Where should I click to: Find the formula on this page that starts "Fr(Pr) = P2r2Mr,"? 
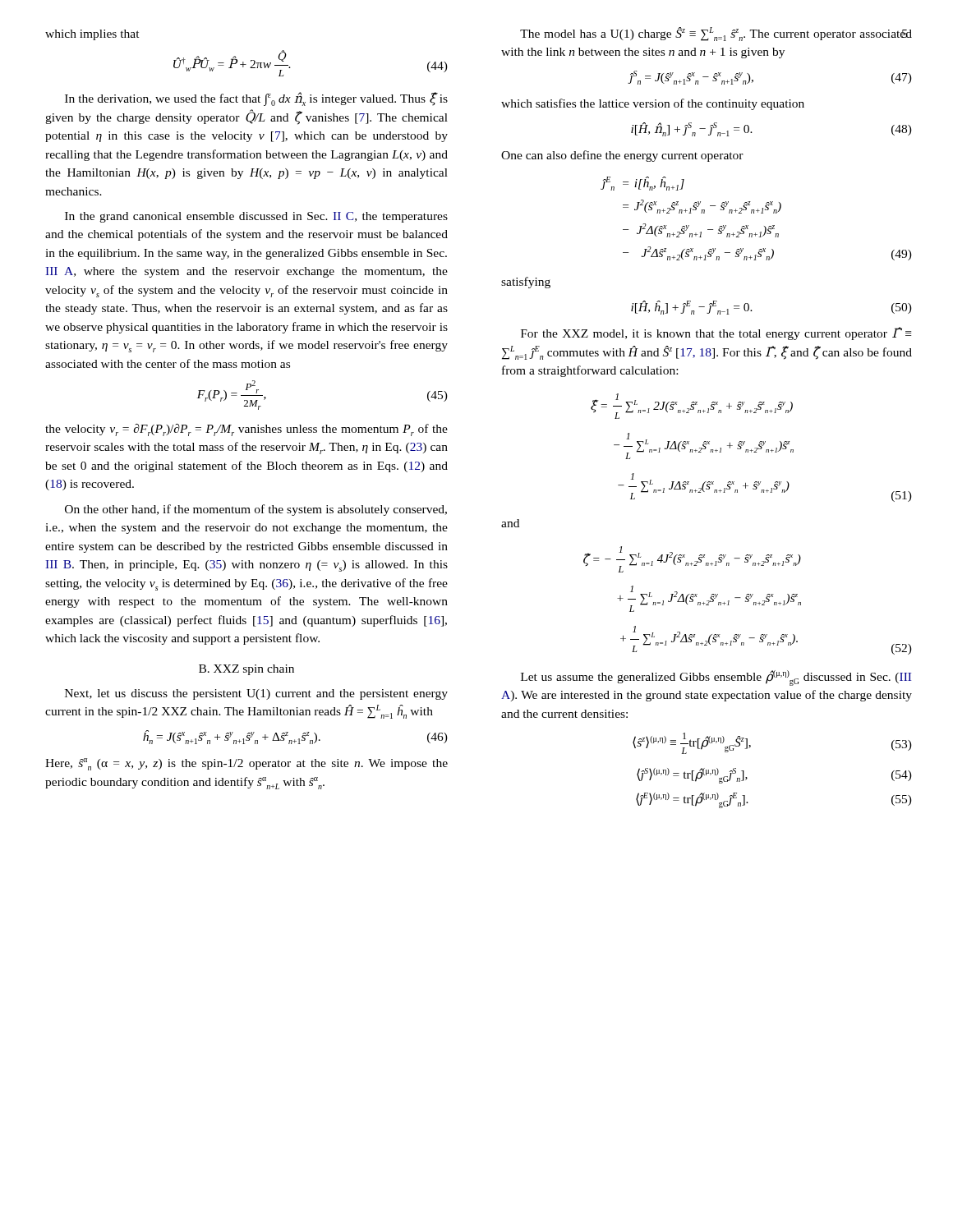click(x=246, y=395)
